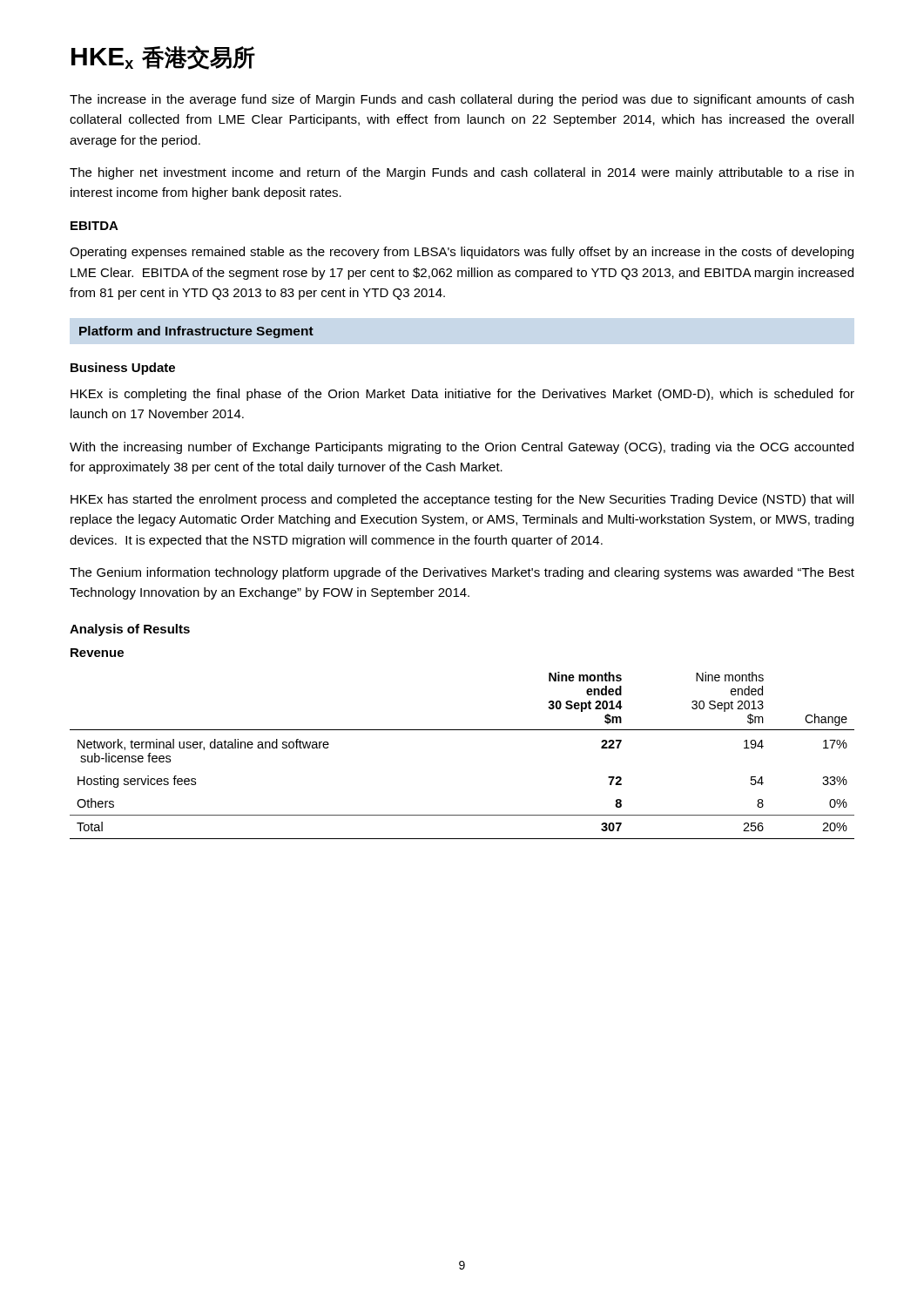Select the text block starting "The higher net investment income"
Viewport: 924px width, 1307px height.
(x=462, y=182)
